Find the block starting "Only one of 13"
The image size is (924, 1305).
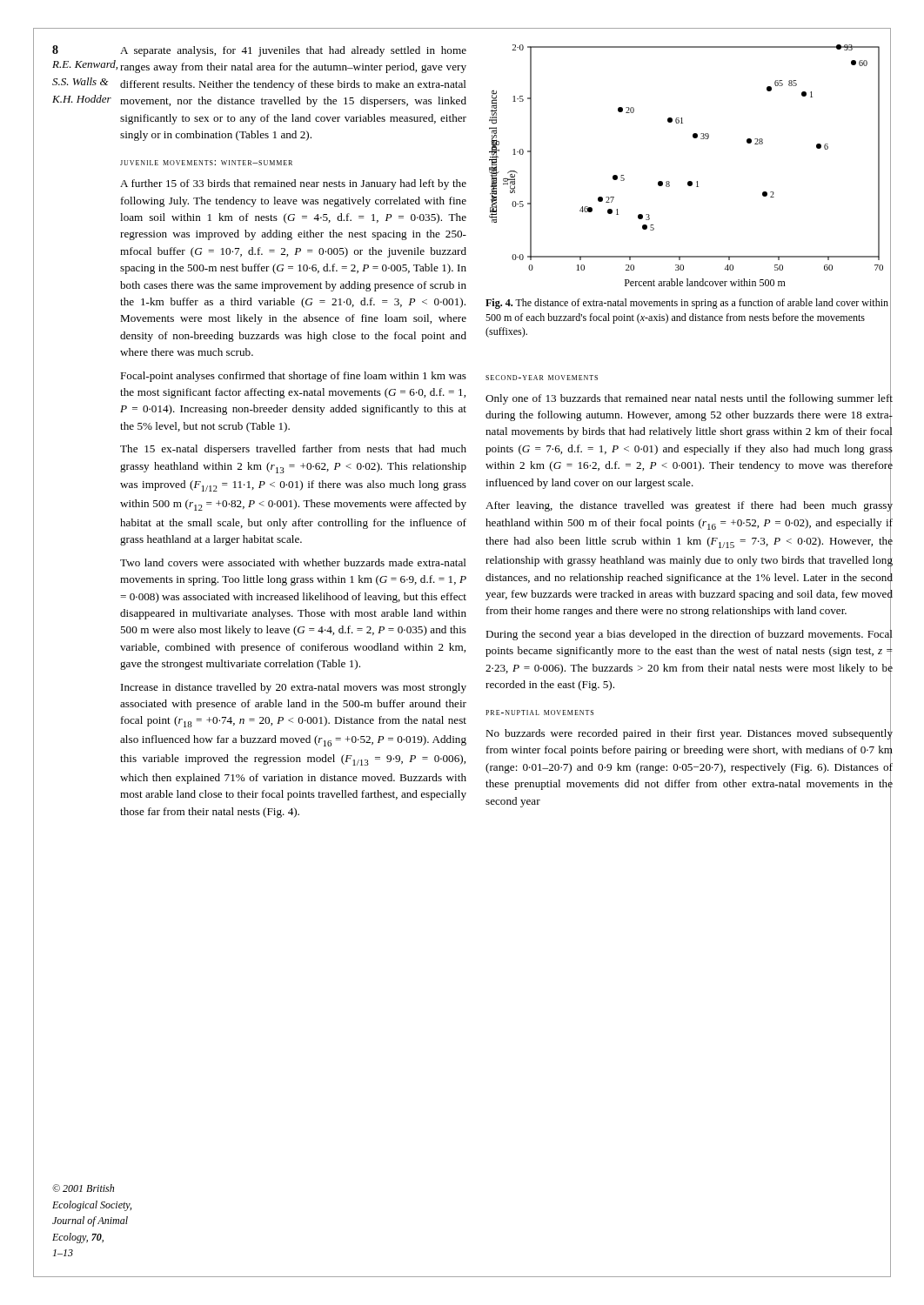click(x=689, y=440)
